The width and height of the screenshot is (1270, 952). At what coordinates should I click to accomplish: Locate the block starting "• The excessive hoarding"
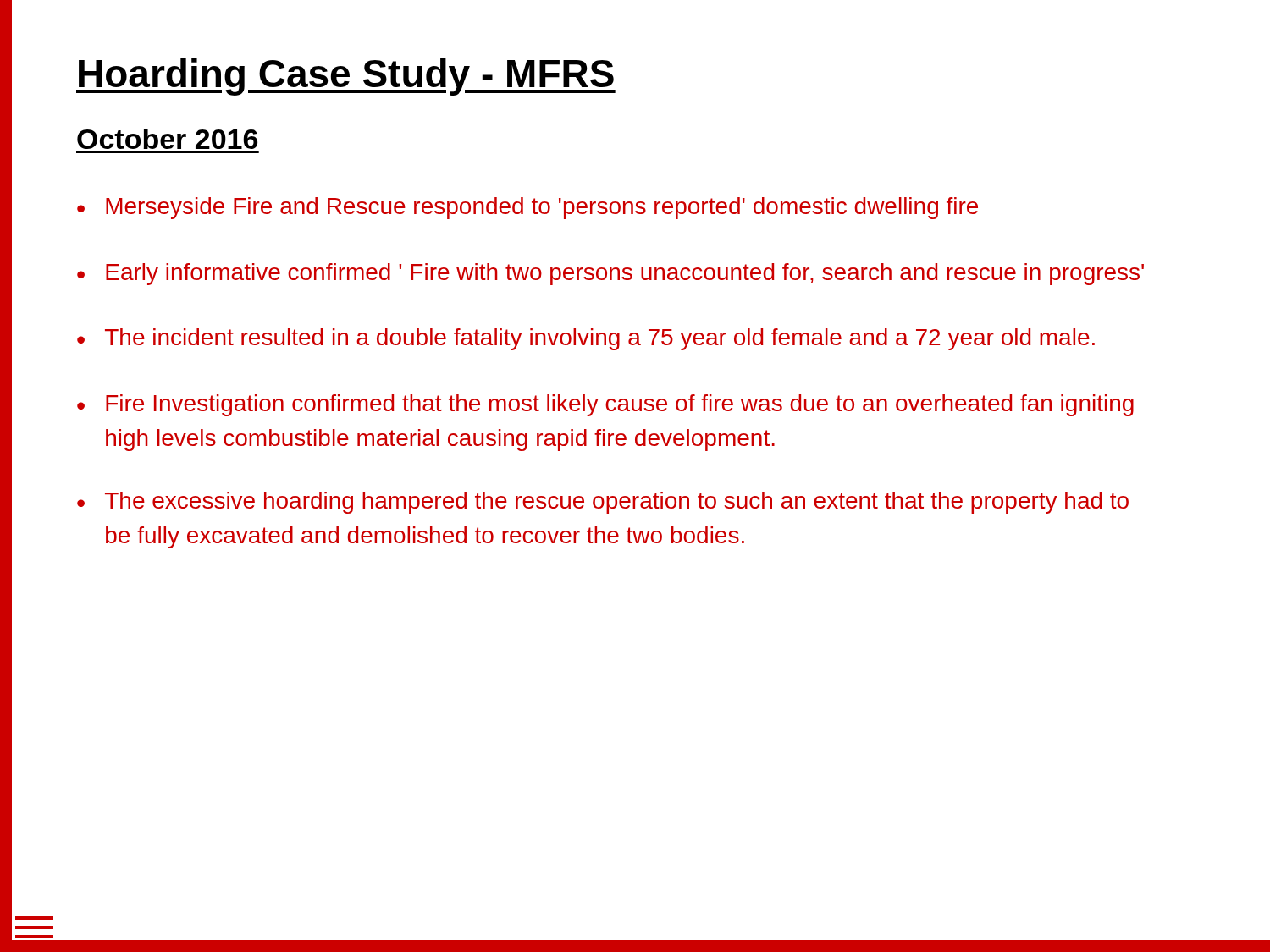coord(618,519)
